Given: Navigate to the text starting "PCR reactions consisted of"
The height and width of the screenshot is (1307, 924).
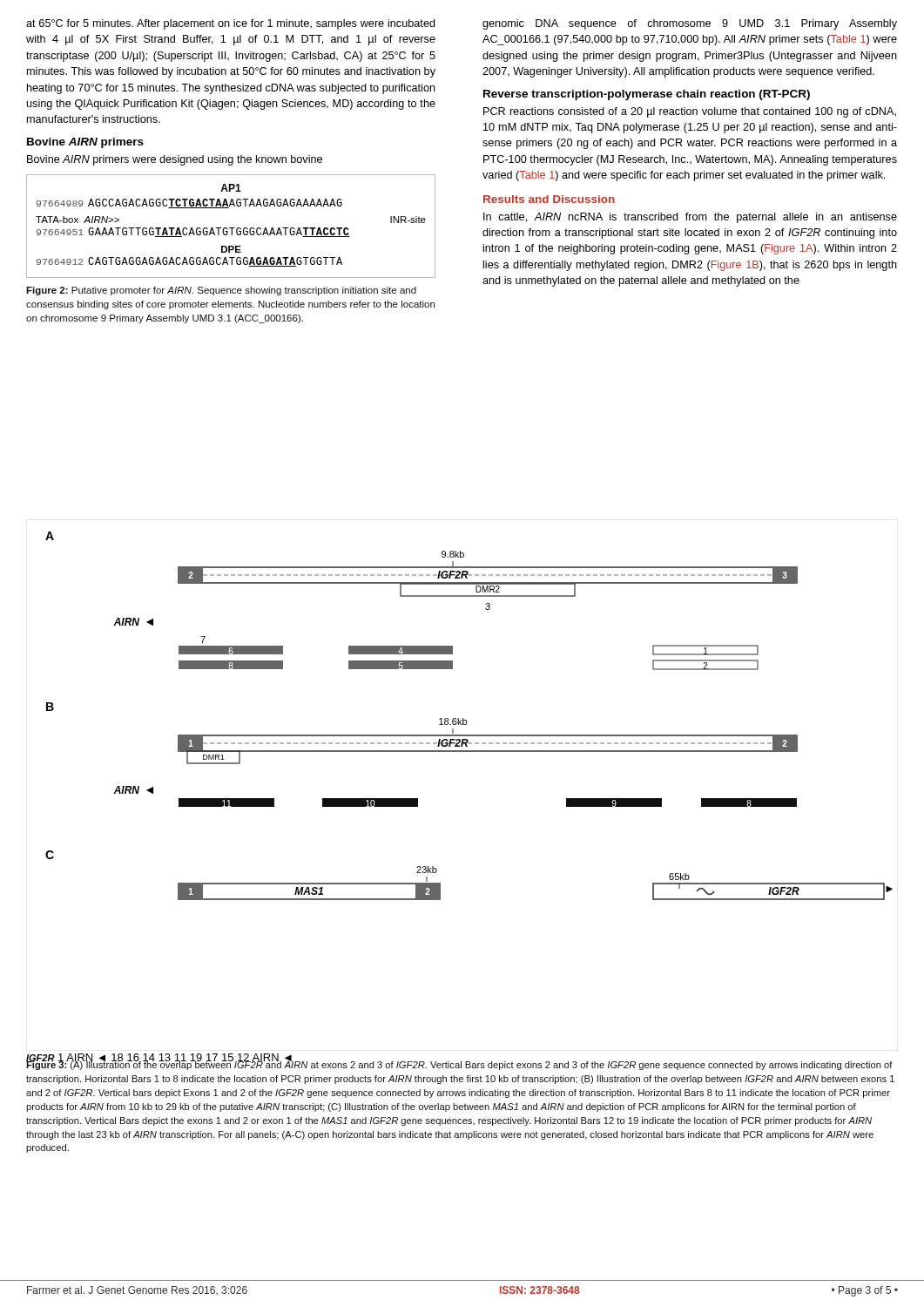Looking at the screenshot, I should (690, 143).
